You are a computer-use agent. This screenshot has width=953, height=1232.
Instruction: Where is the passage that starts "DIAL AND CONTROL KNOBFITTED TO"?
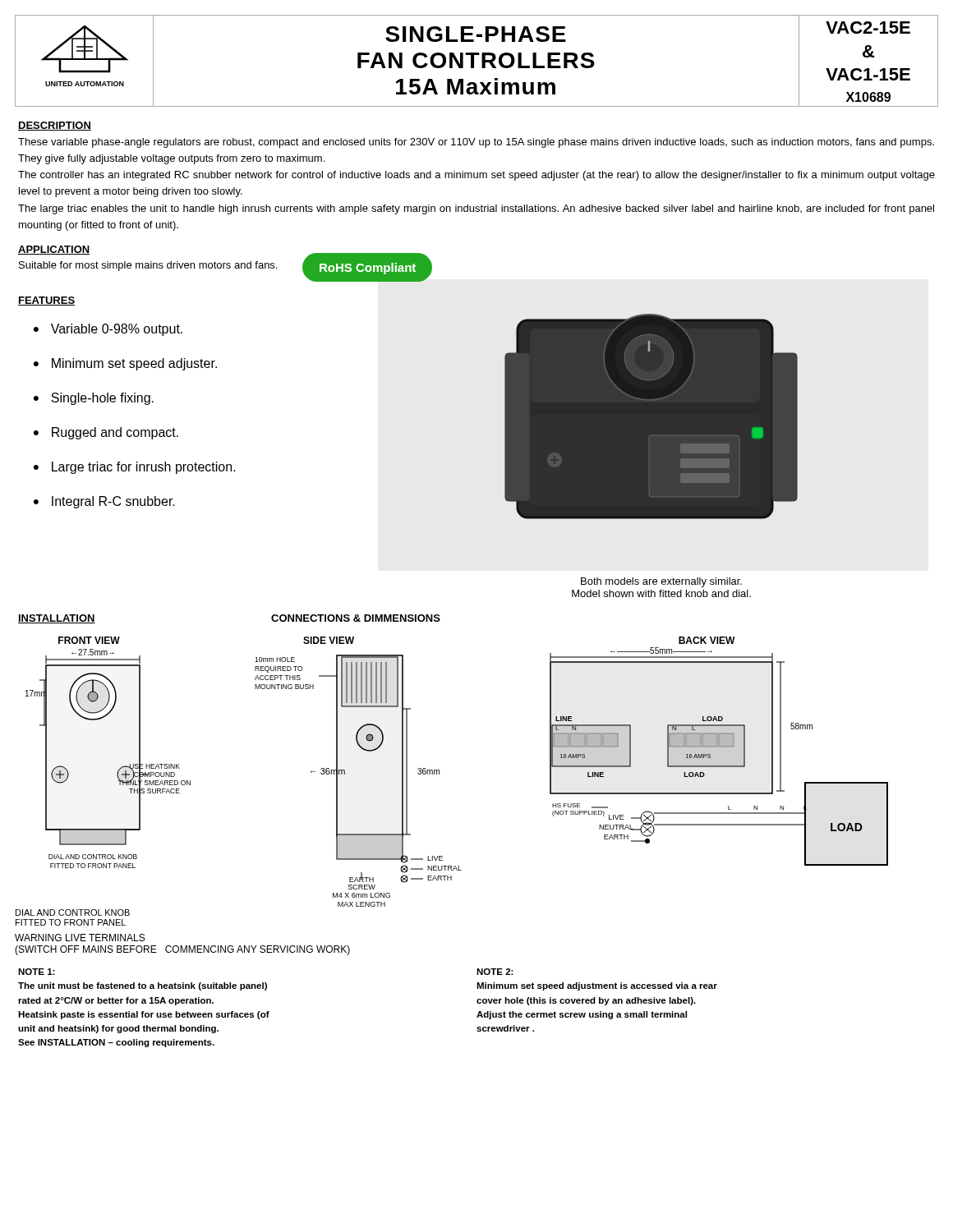(72, 917)
